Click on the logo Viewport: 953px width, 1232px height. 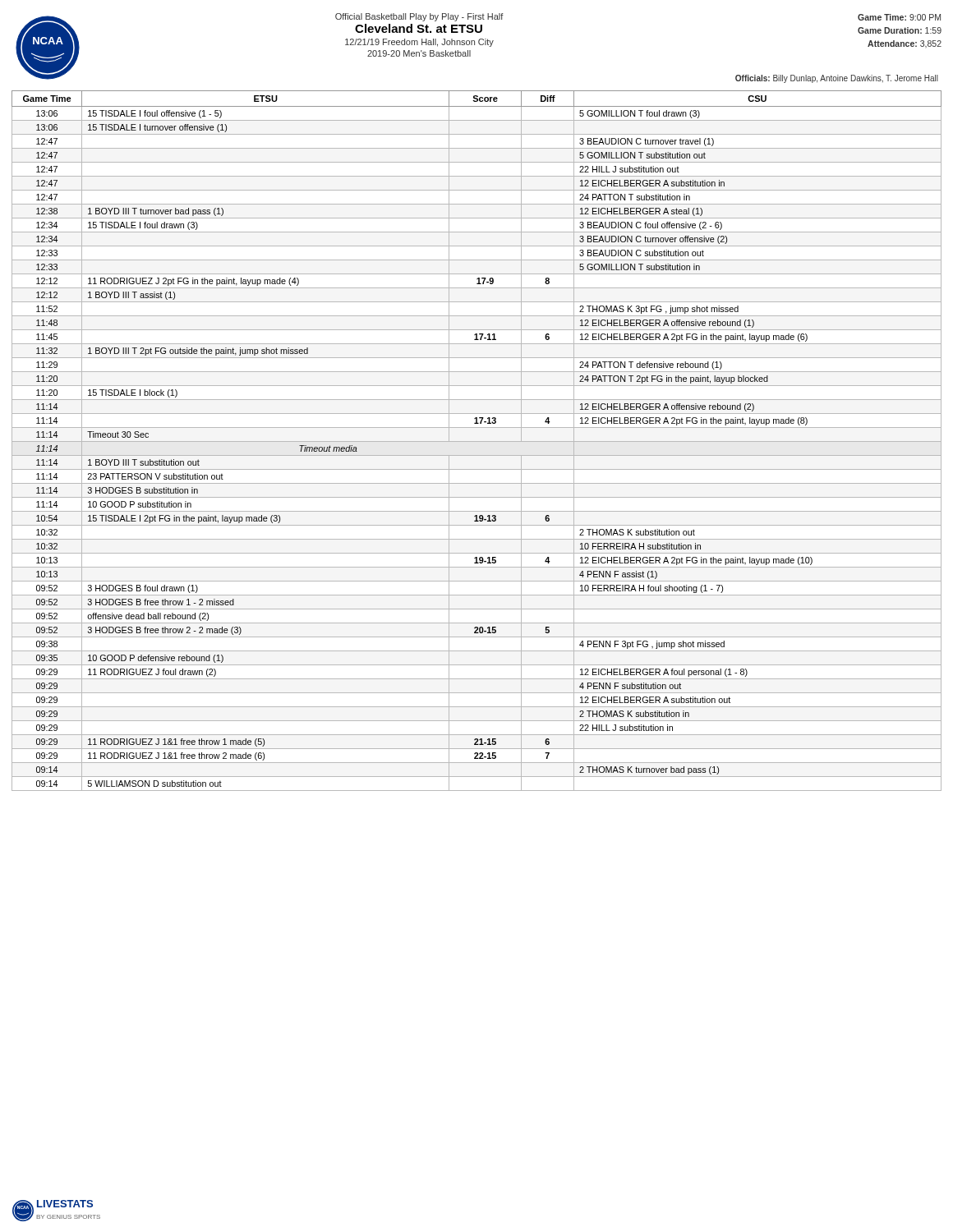coord(48,48)
